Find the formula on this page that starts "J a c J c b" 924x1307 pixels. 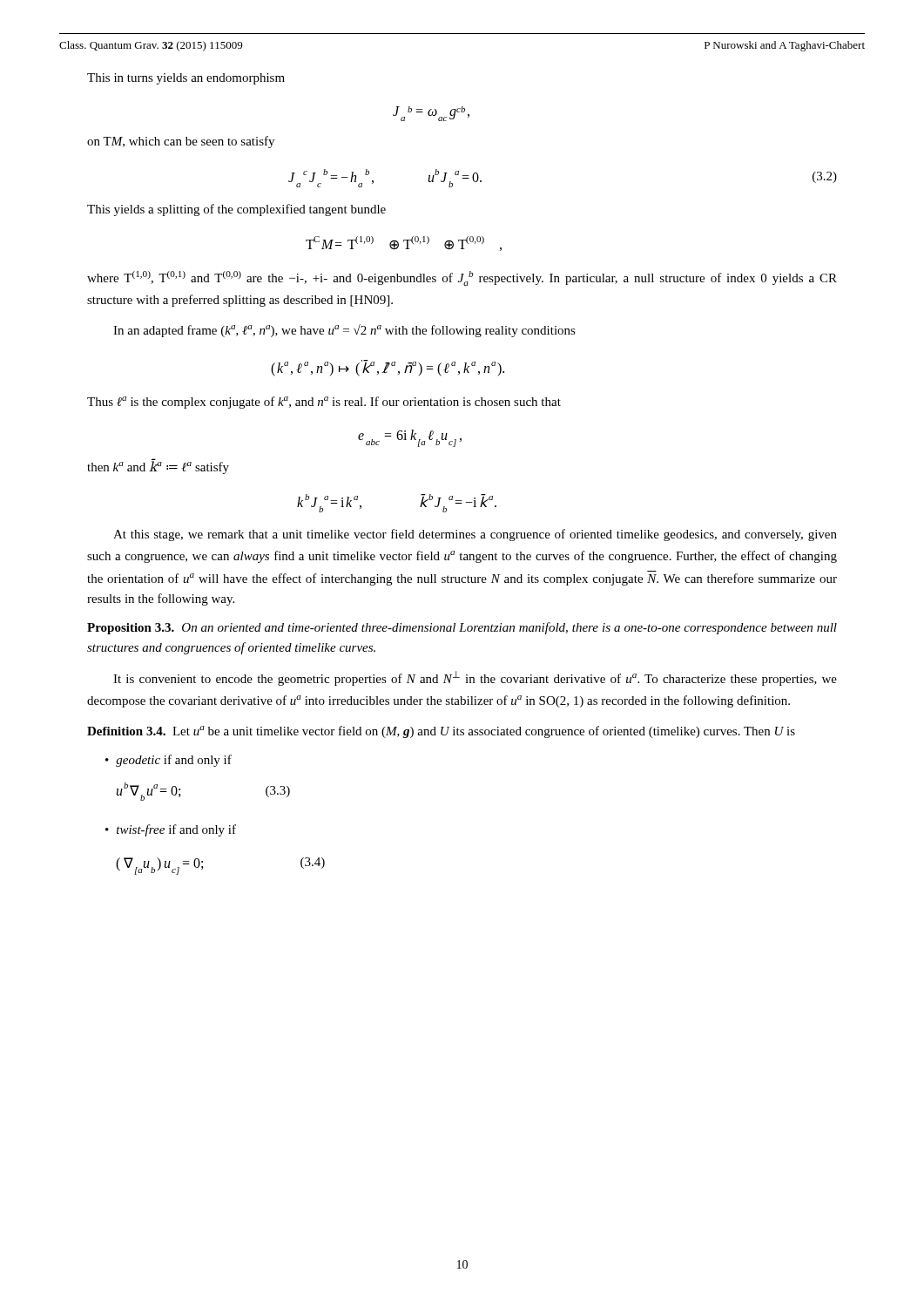pos(462,176)
